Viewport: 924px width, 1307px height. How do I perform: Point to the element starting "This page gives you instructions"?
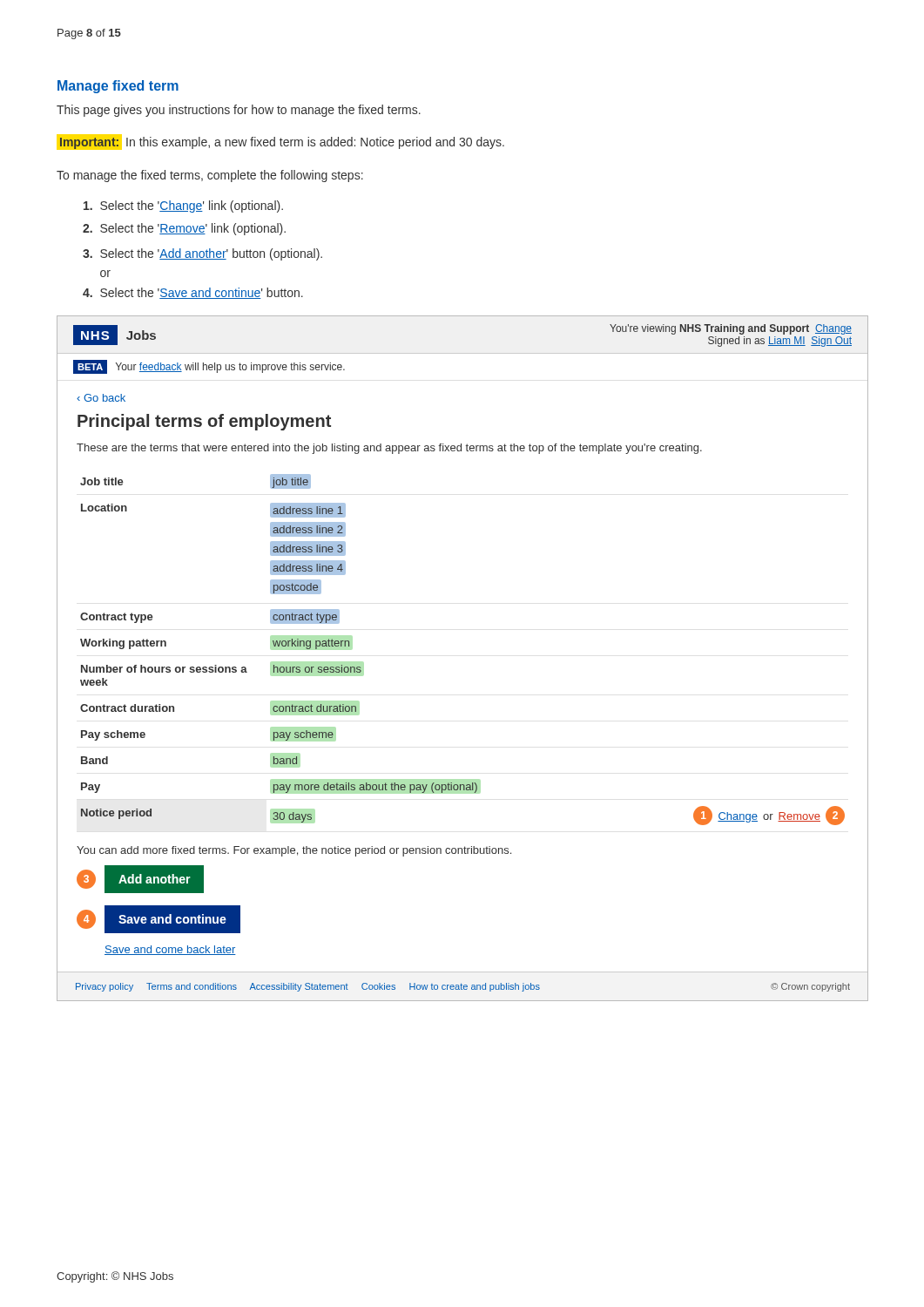pyautogui.click(x=239, y=110)
